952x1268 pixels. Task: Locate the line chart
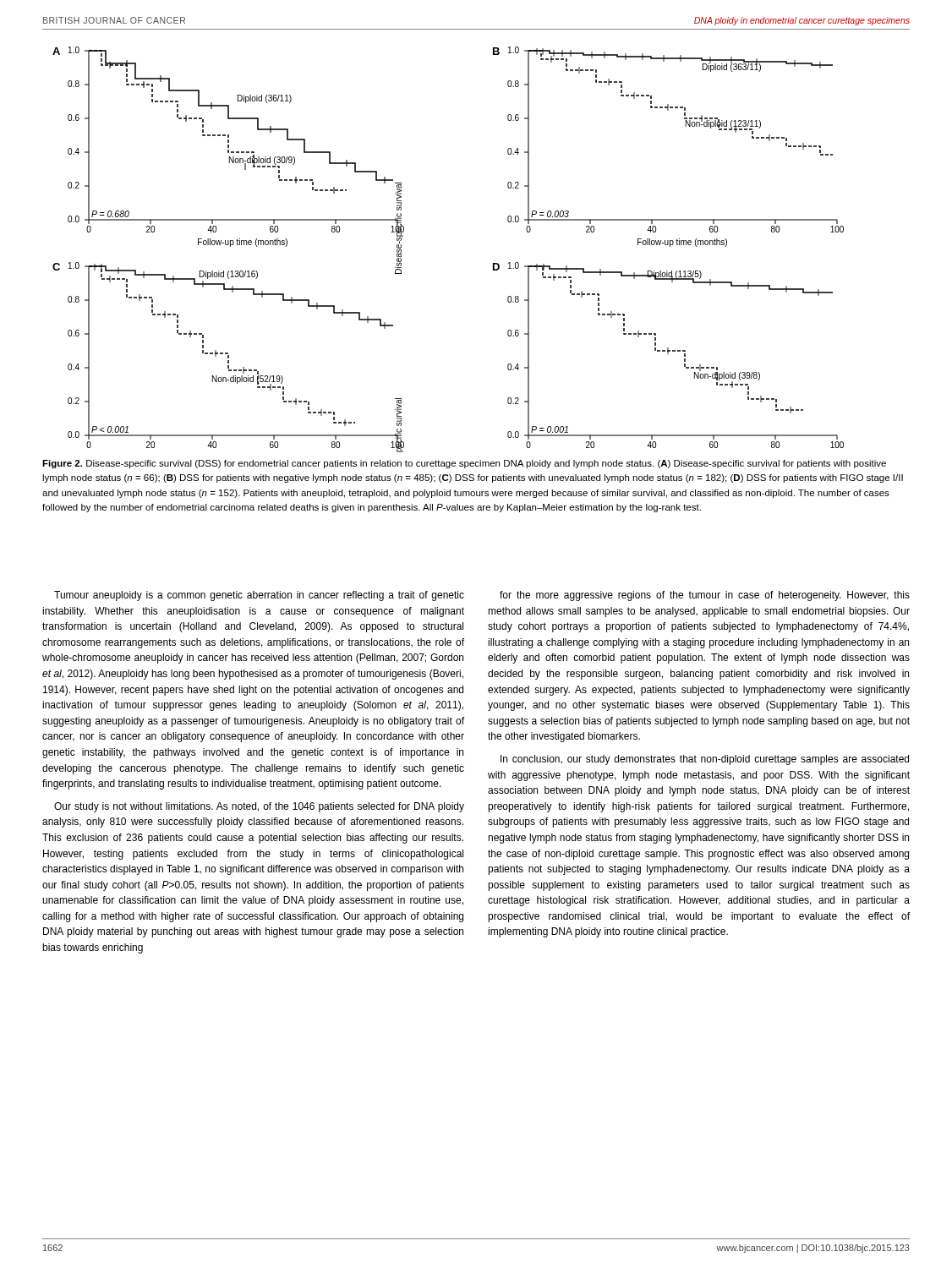pos(476,245)
